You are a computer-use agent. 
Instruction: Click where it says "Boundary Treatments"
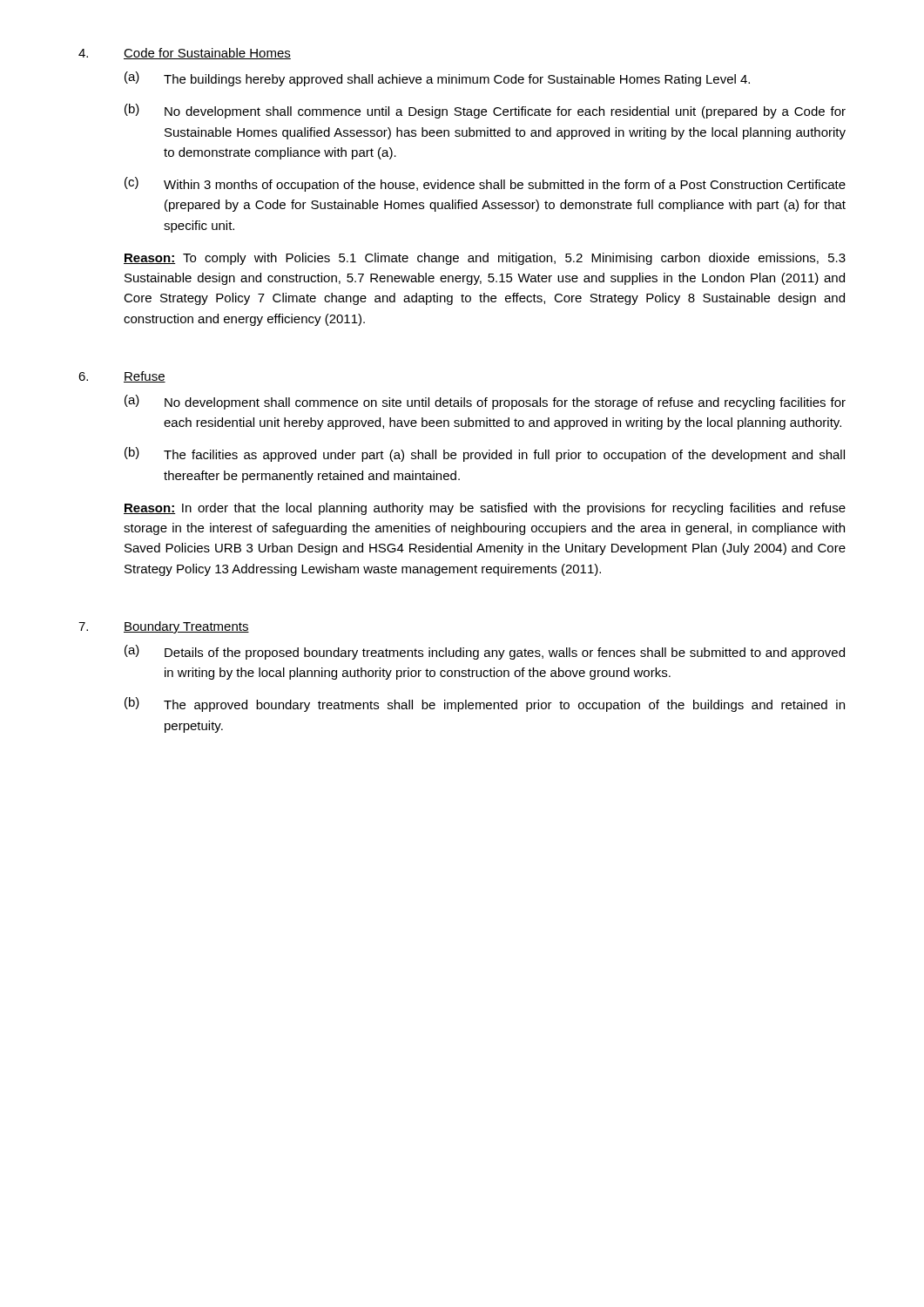pyautogui.click(x=186, y=626)
